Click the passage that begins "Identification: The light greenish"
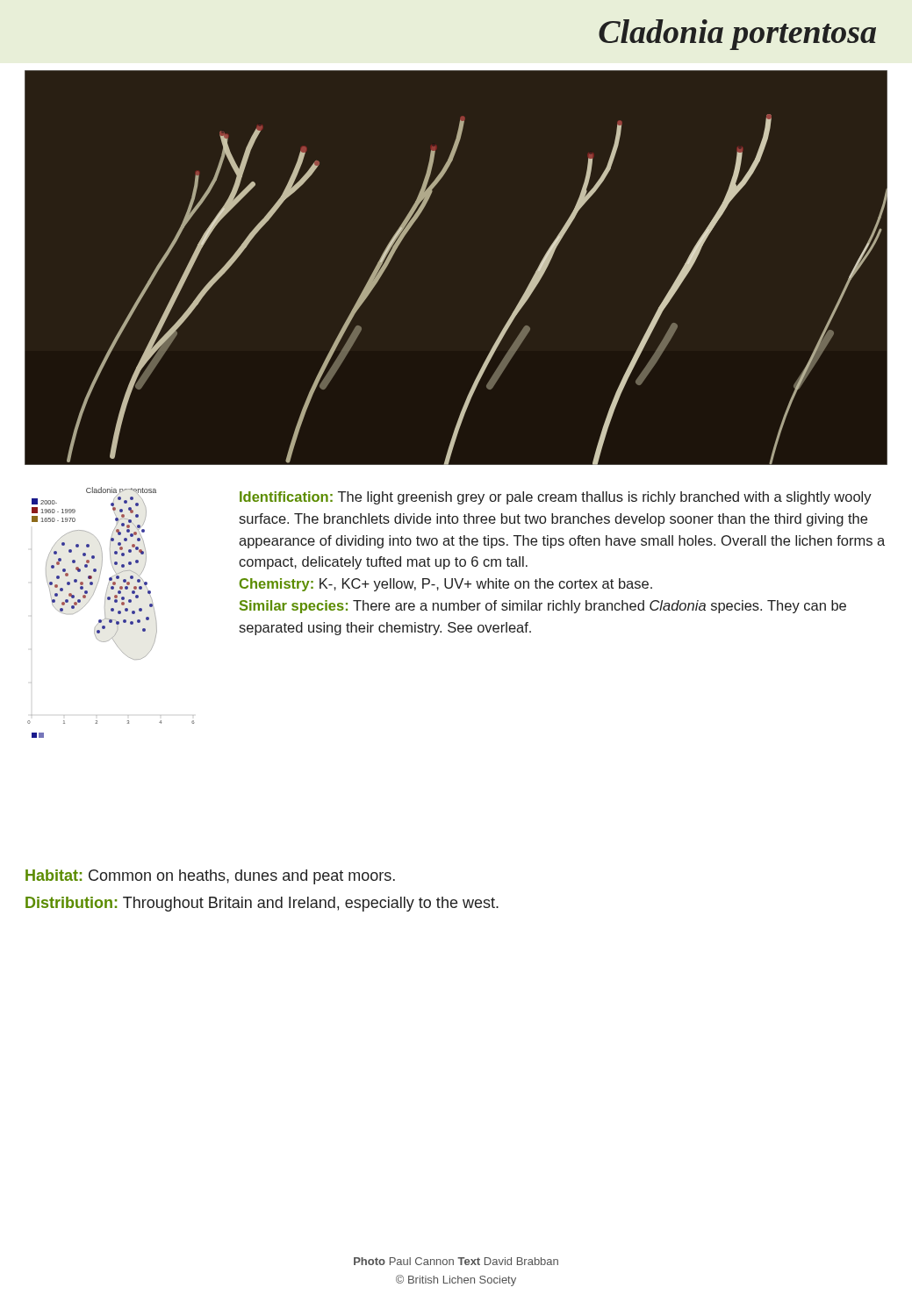 point(563,529)
